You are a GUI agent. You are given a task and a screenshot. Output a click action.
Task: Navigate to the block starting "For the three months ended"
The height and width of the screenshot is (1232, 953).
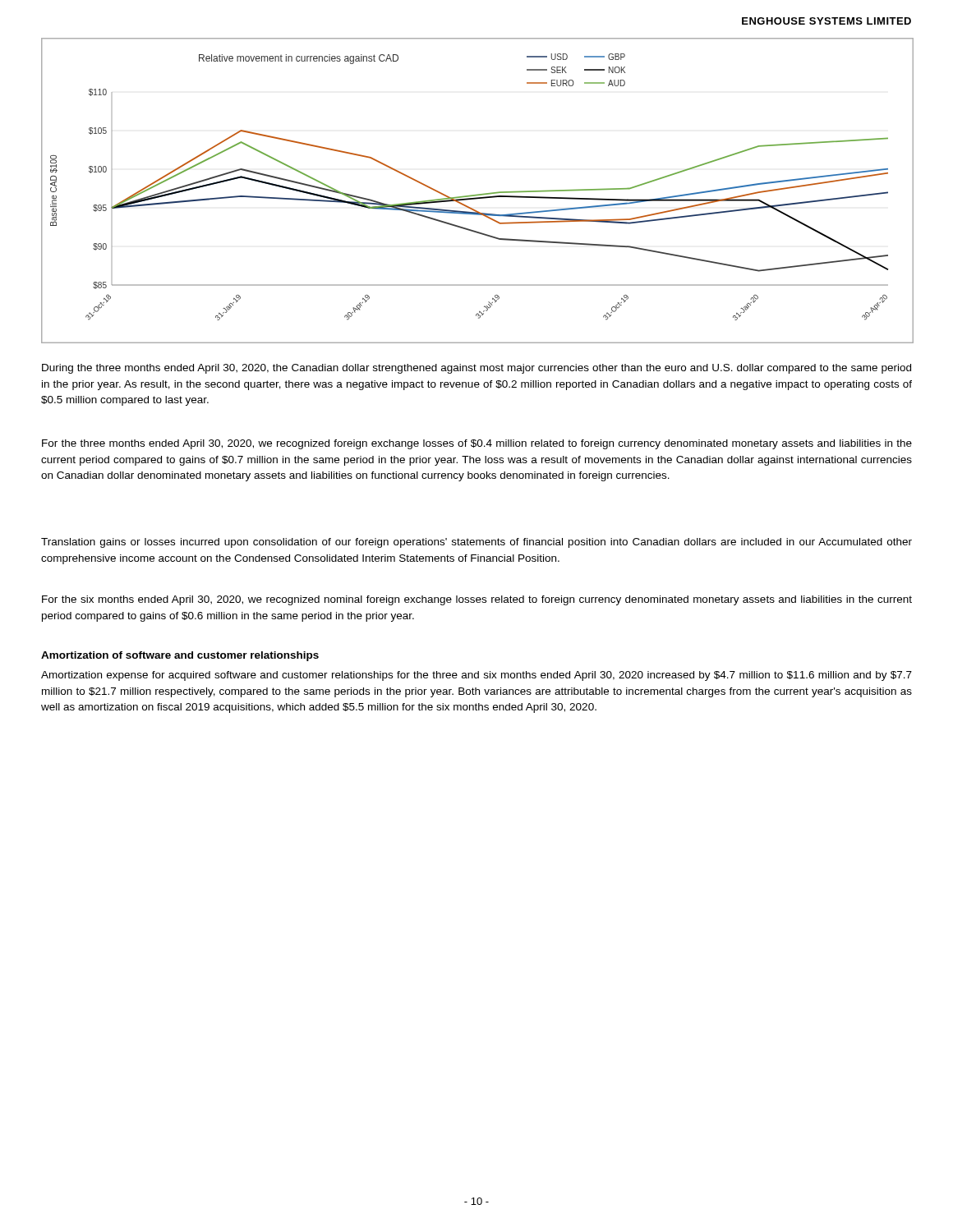tap(476, 459)
